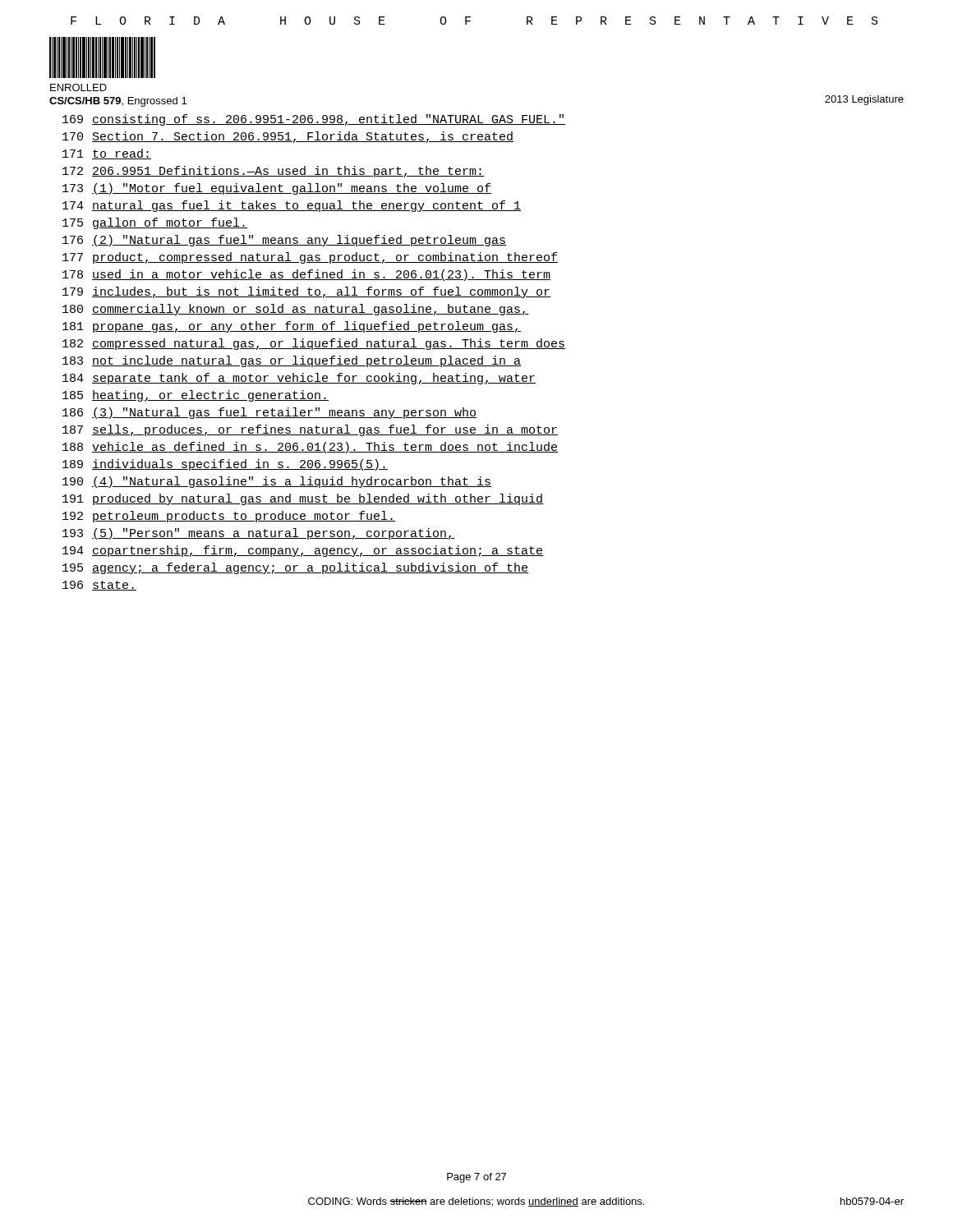Locate the text block that reads "173 (1) "Motor"

click(x=476, y=189)
